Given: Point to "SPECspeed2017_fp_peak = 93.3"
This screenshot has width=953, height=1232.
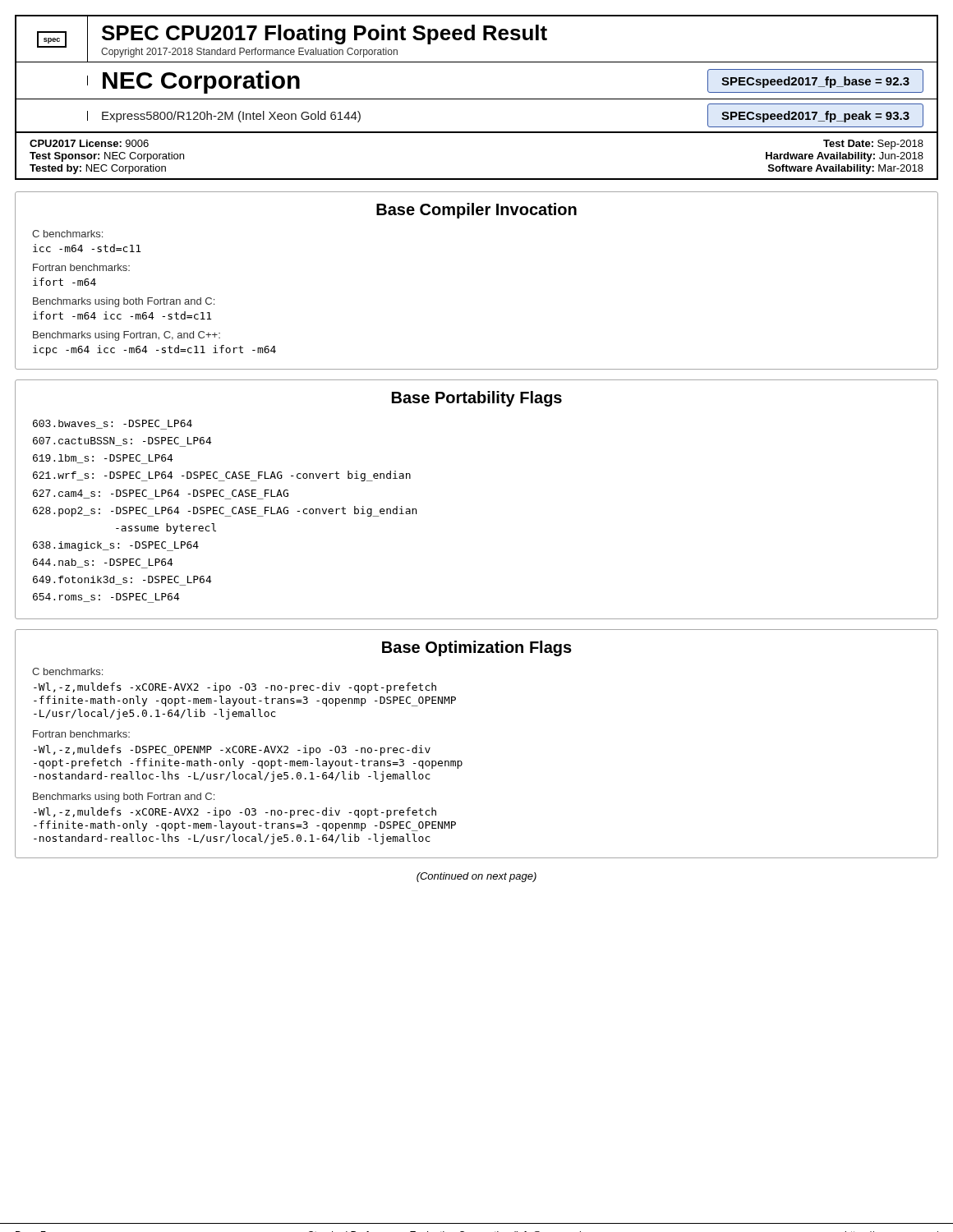Looking at the screenshot, I should [815, 115].
